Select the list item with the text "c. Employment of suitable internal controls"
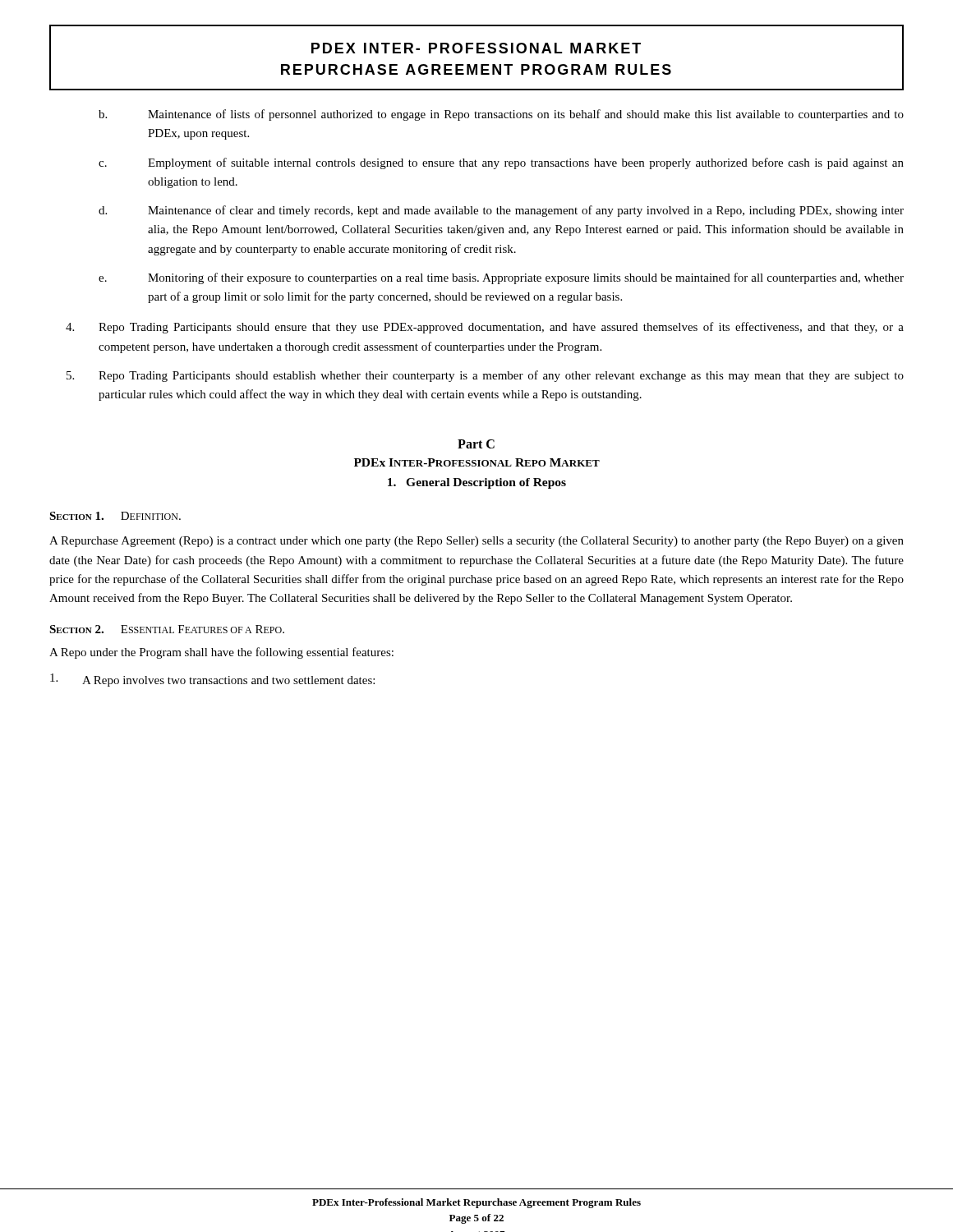Image resolution: width=953 pixels, height=1232 pixels. click(476, 172)
